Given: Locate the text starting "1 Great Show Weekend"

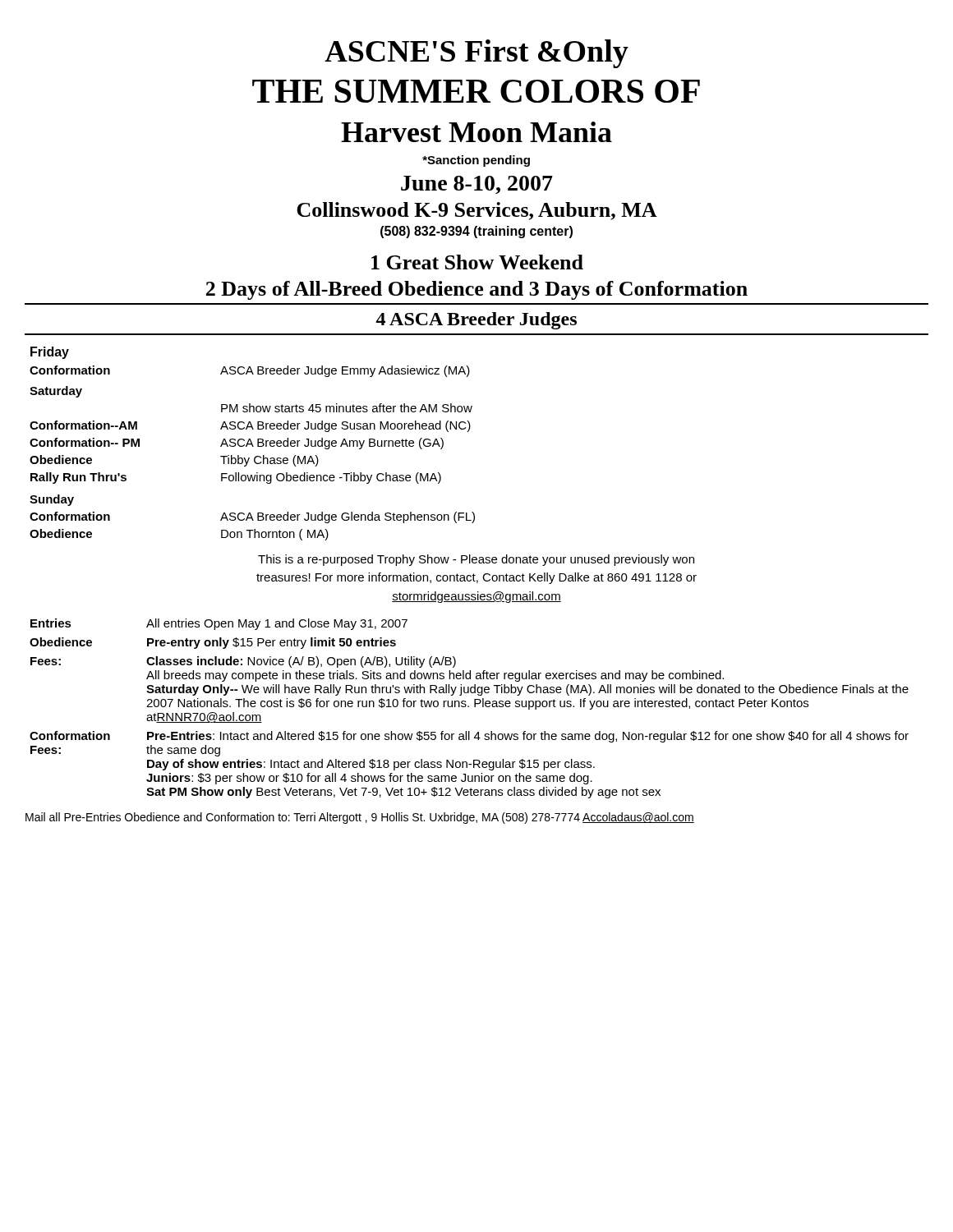Looking at the screenshot, I should point(476,293).
